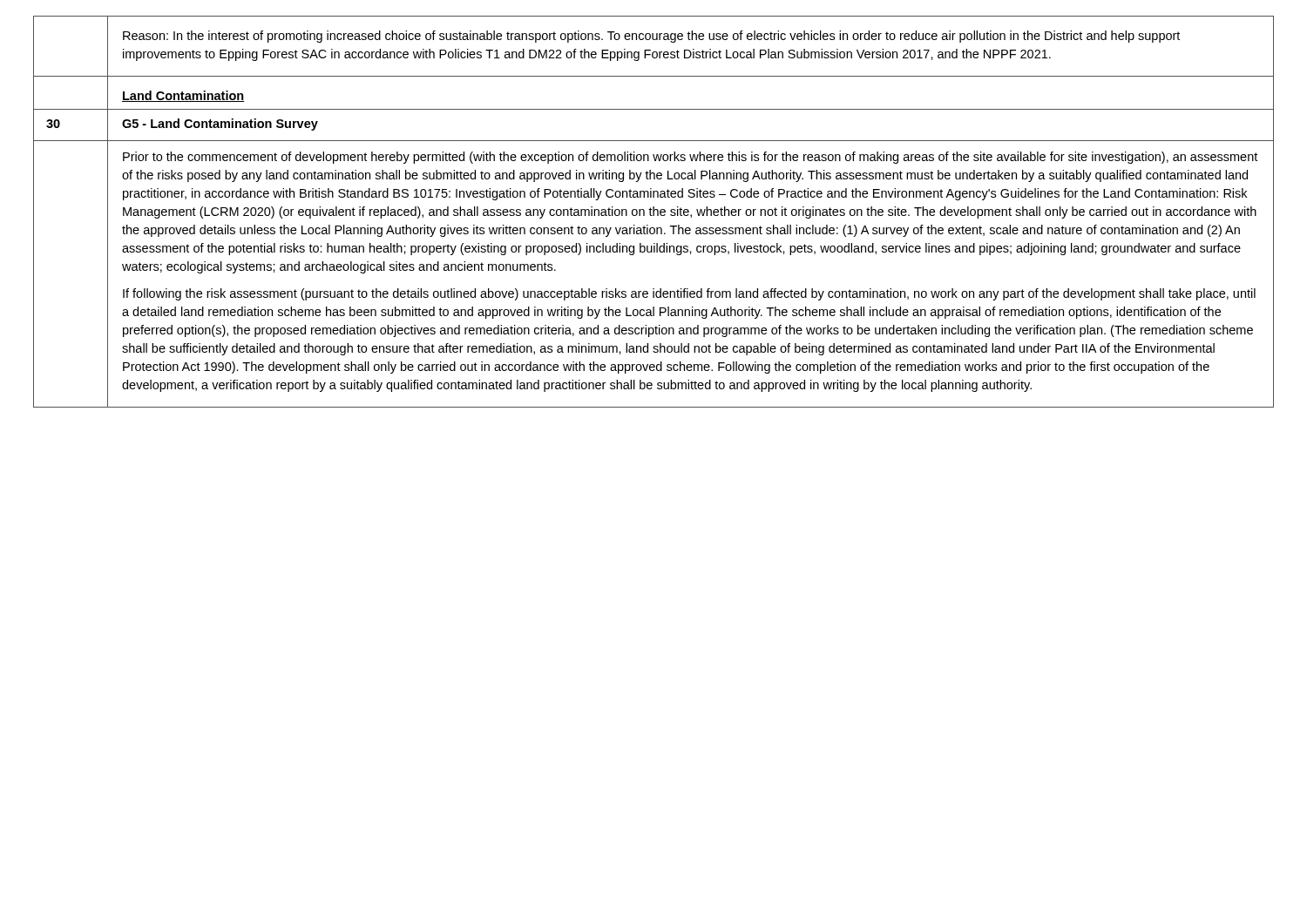Locate the section header that says "G5 - Land Contamination Survey"

click(220, 124)
